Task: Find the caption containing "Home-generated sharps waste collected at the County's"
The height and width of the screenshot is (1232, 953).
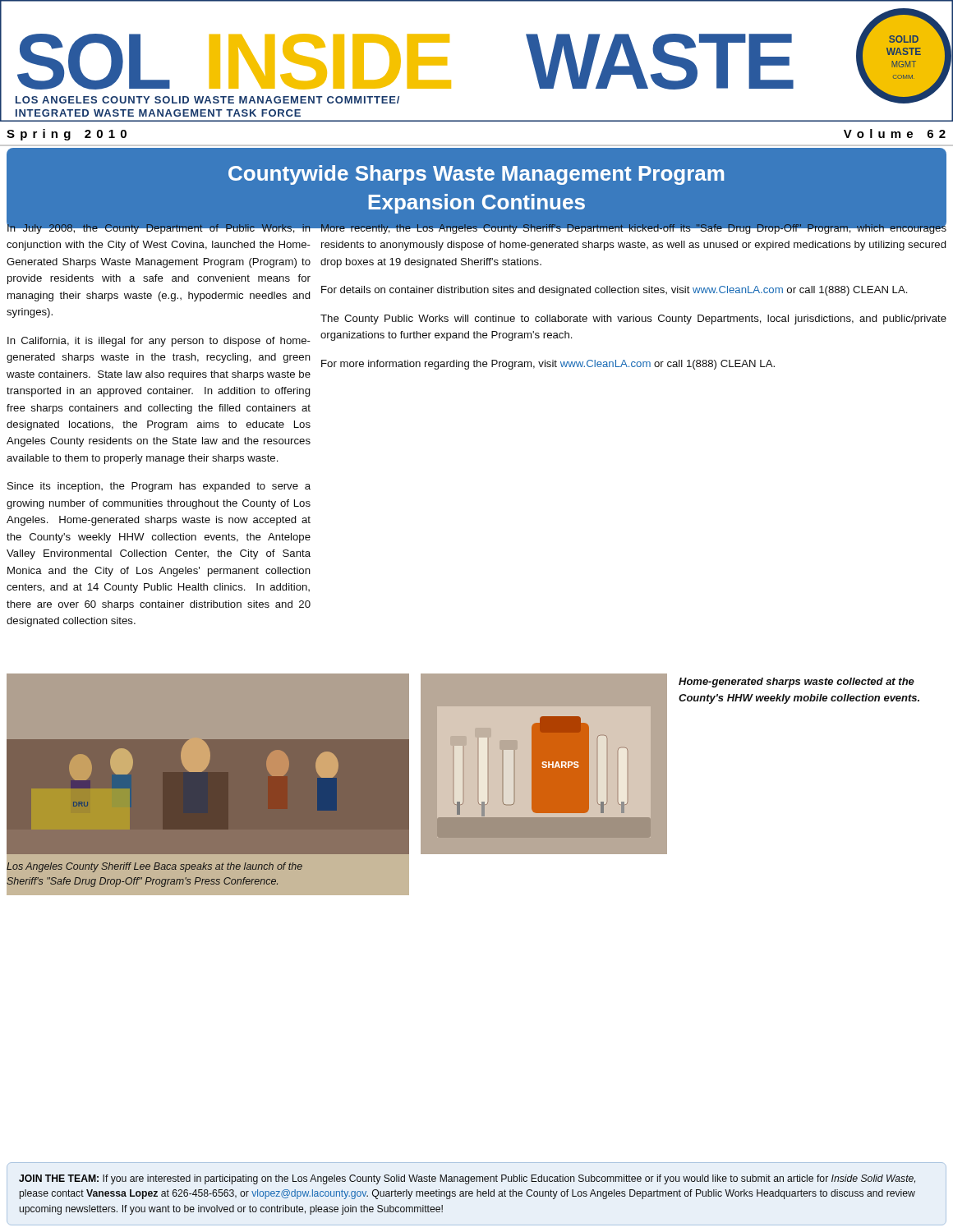Action: (799, 689)
